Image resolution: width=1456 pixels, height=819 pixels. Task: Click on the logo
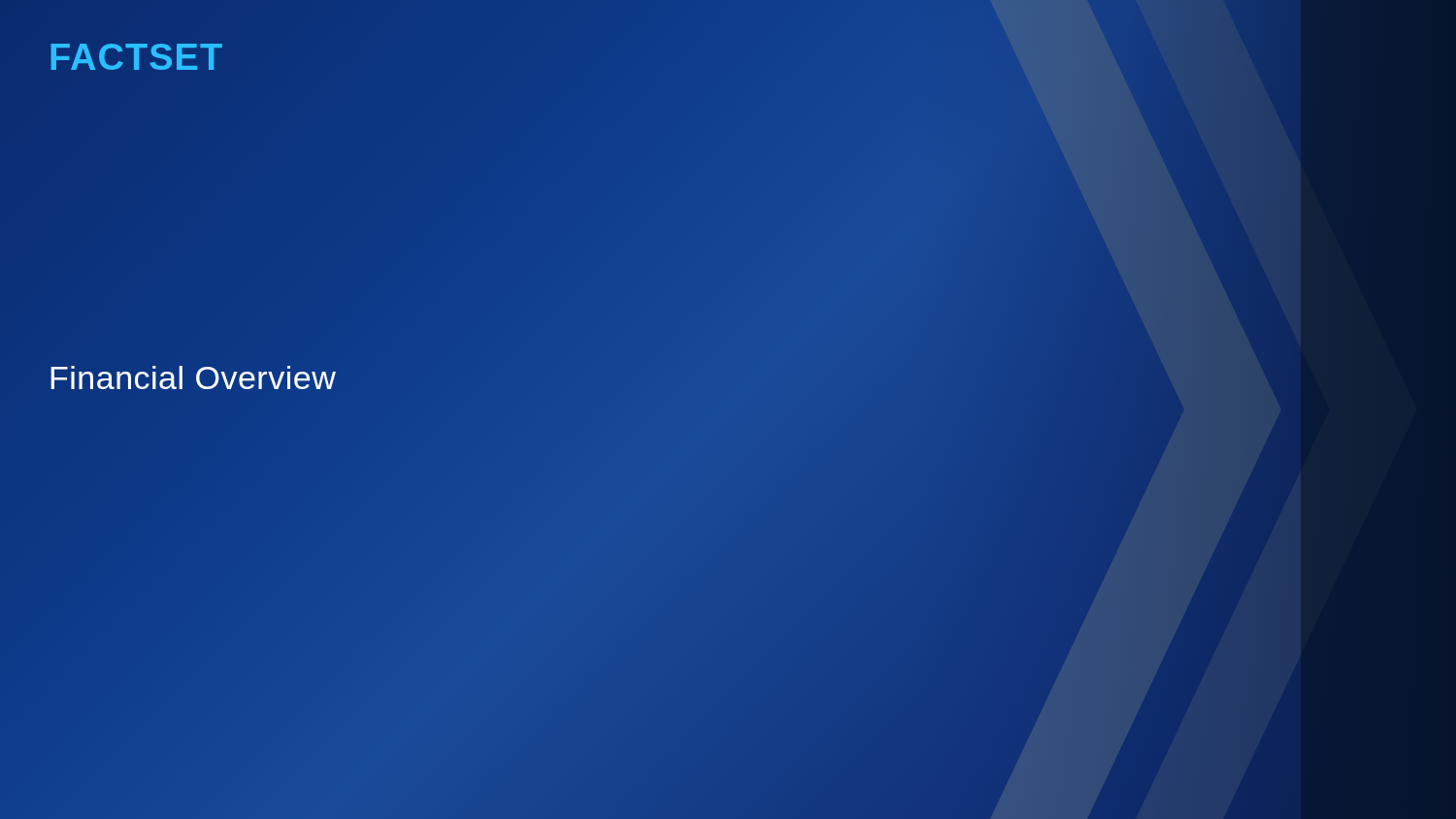tap(136, 58)
